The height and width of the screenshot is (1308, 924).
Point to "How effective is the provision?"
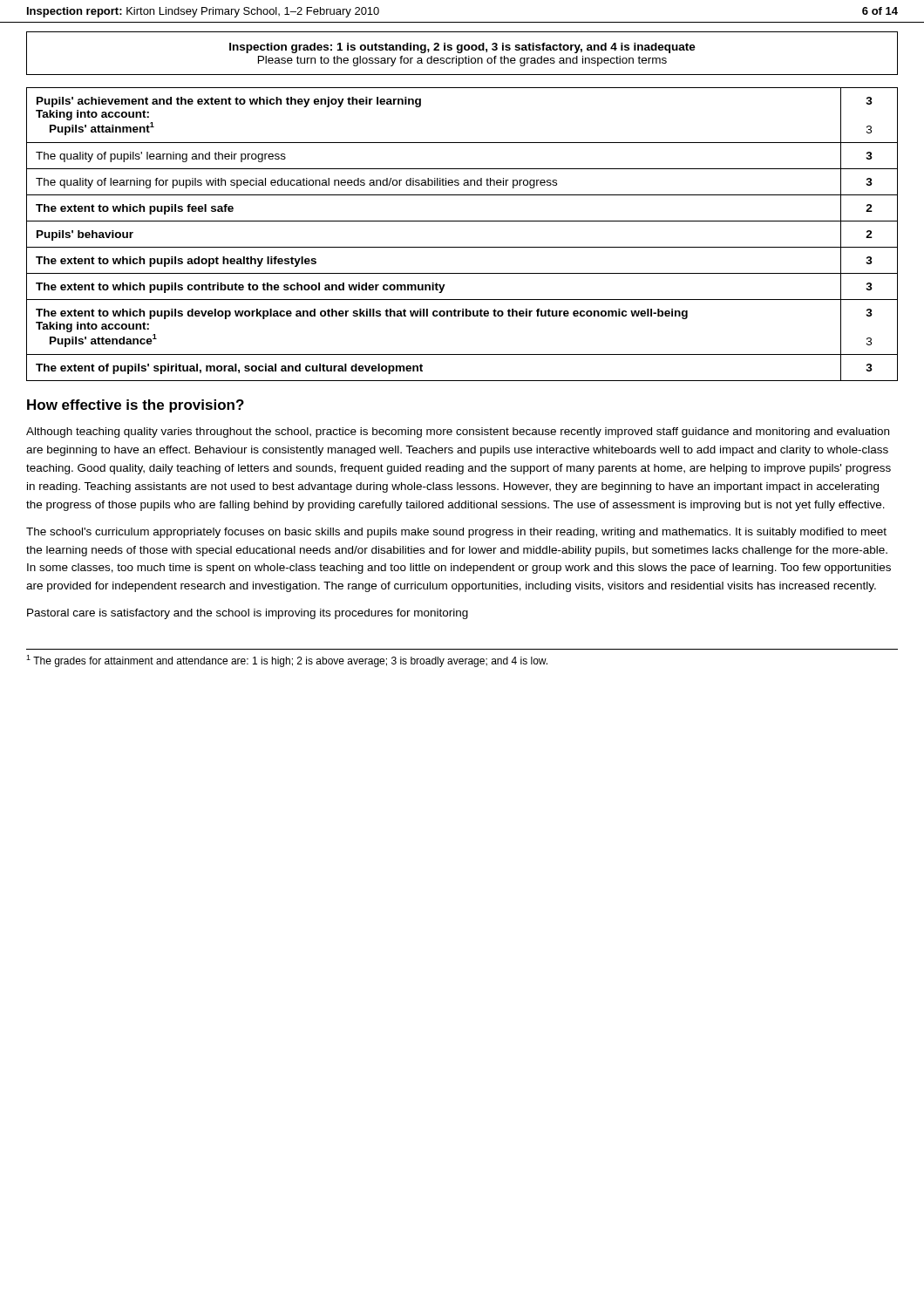tap(135, 405)
